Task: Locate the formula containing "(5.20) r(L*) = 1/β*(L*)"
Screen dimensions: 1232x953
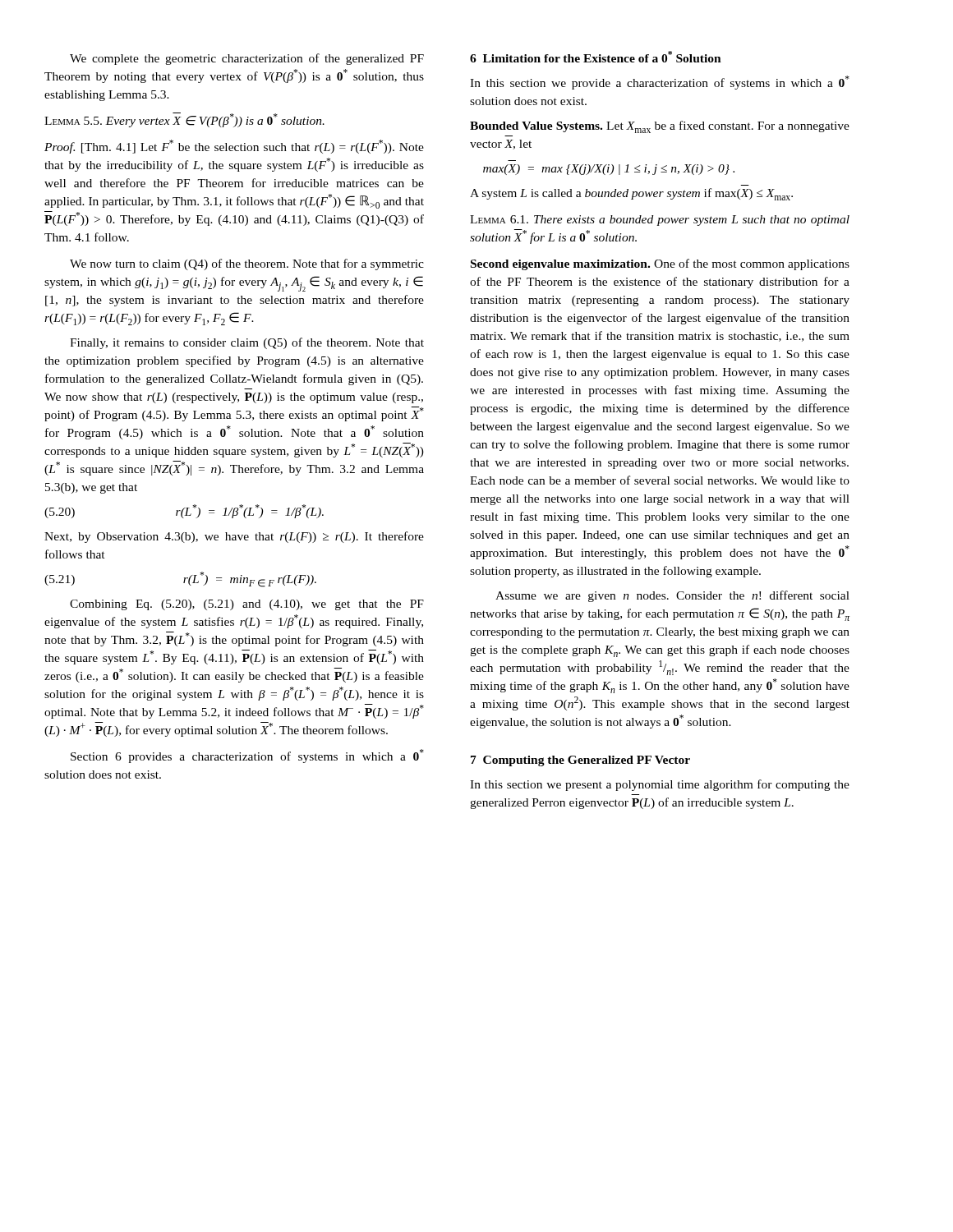Action: pyautogui.click(x=234, y=512)
